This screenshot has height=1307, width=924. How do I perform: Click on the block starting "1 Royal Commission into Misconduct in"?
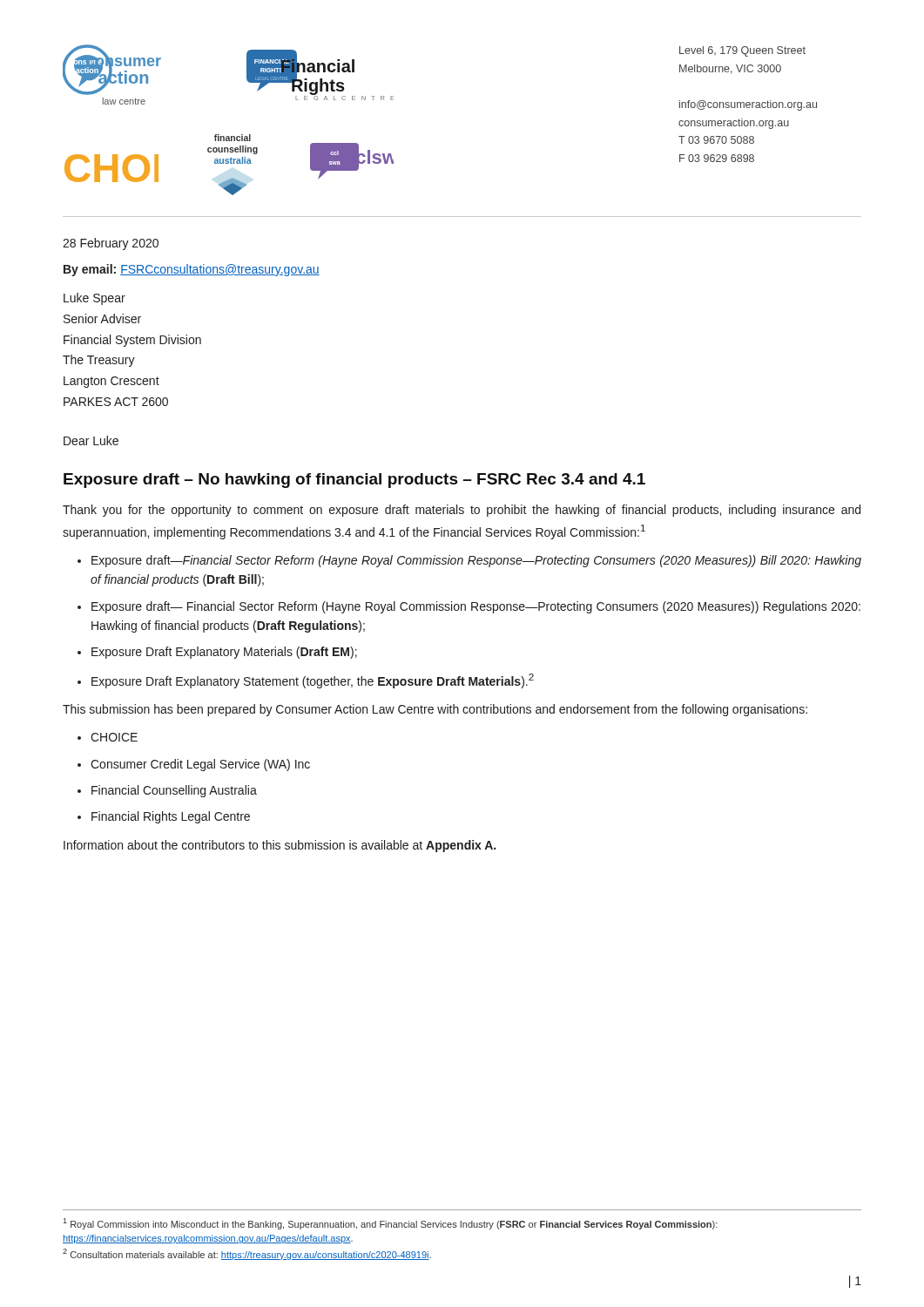click(x=390, y=1230)
